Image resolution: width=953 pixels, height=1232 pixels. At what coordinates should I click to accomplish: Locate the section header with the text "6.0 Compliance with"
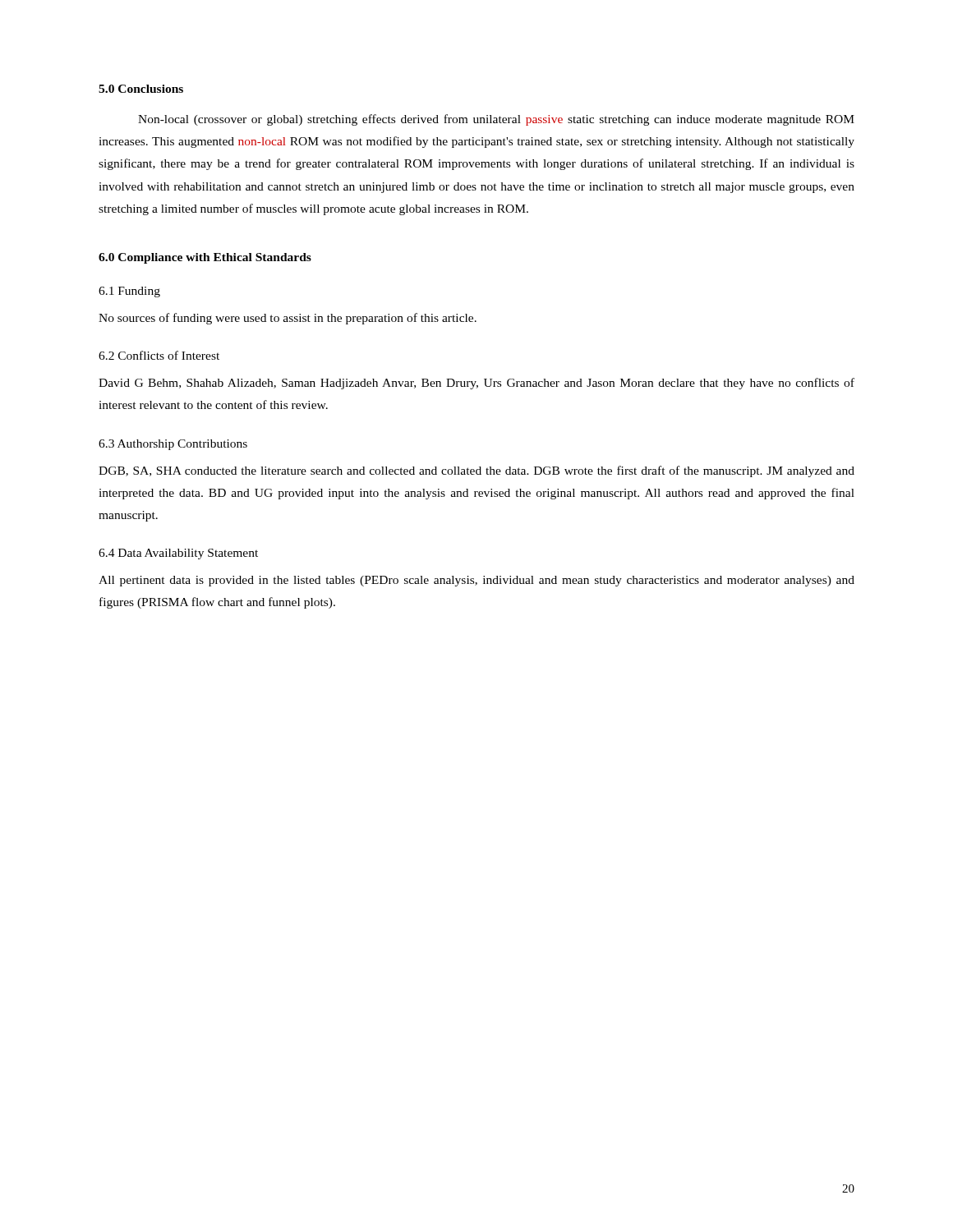coord(205,256)
